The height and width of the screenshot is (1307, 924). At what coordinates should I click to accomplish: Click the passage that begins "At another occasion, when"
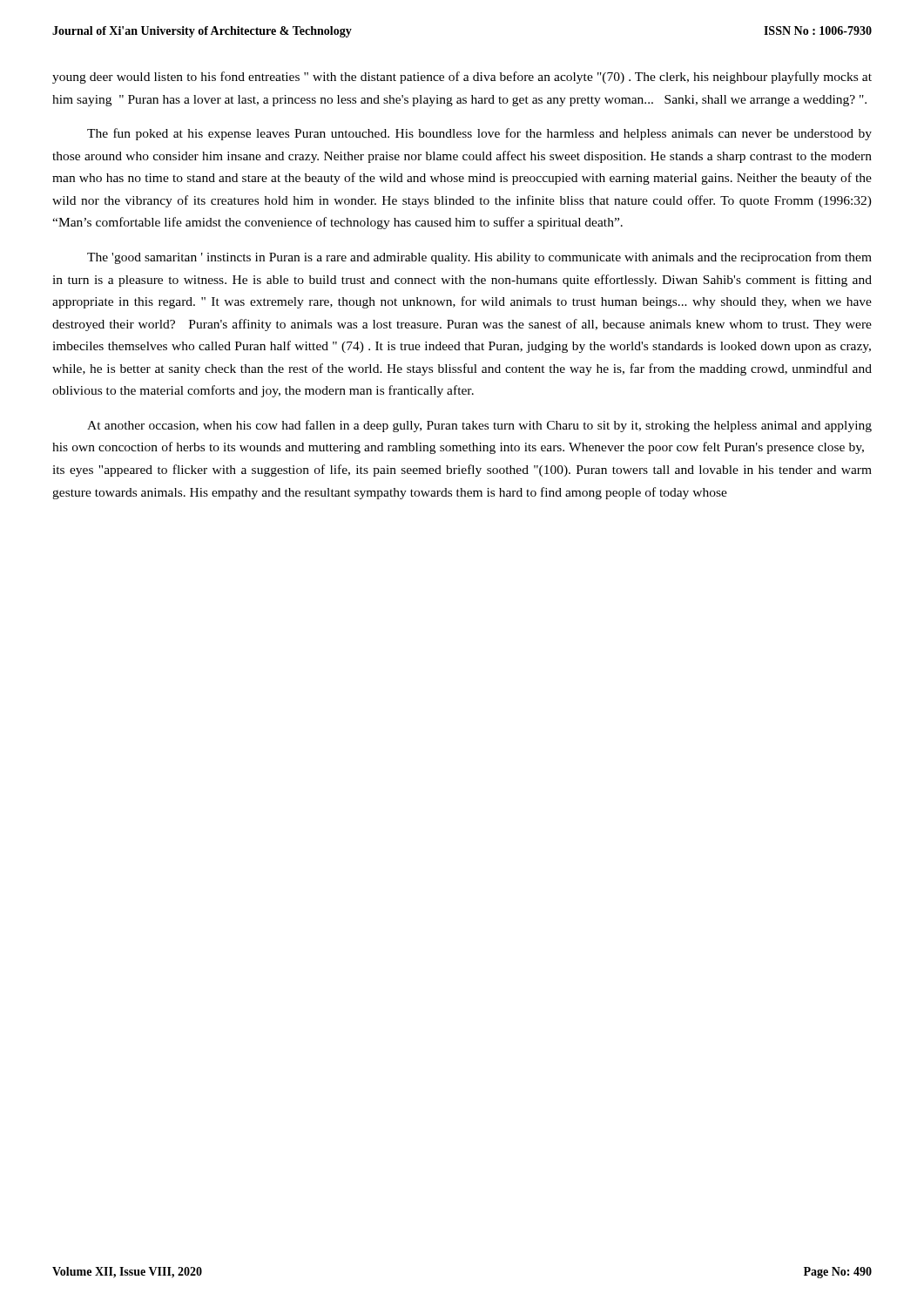tap(462, 458)
